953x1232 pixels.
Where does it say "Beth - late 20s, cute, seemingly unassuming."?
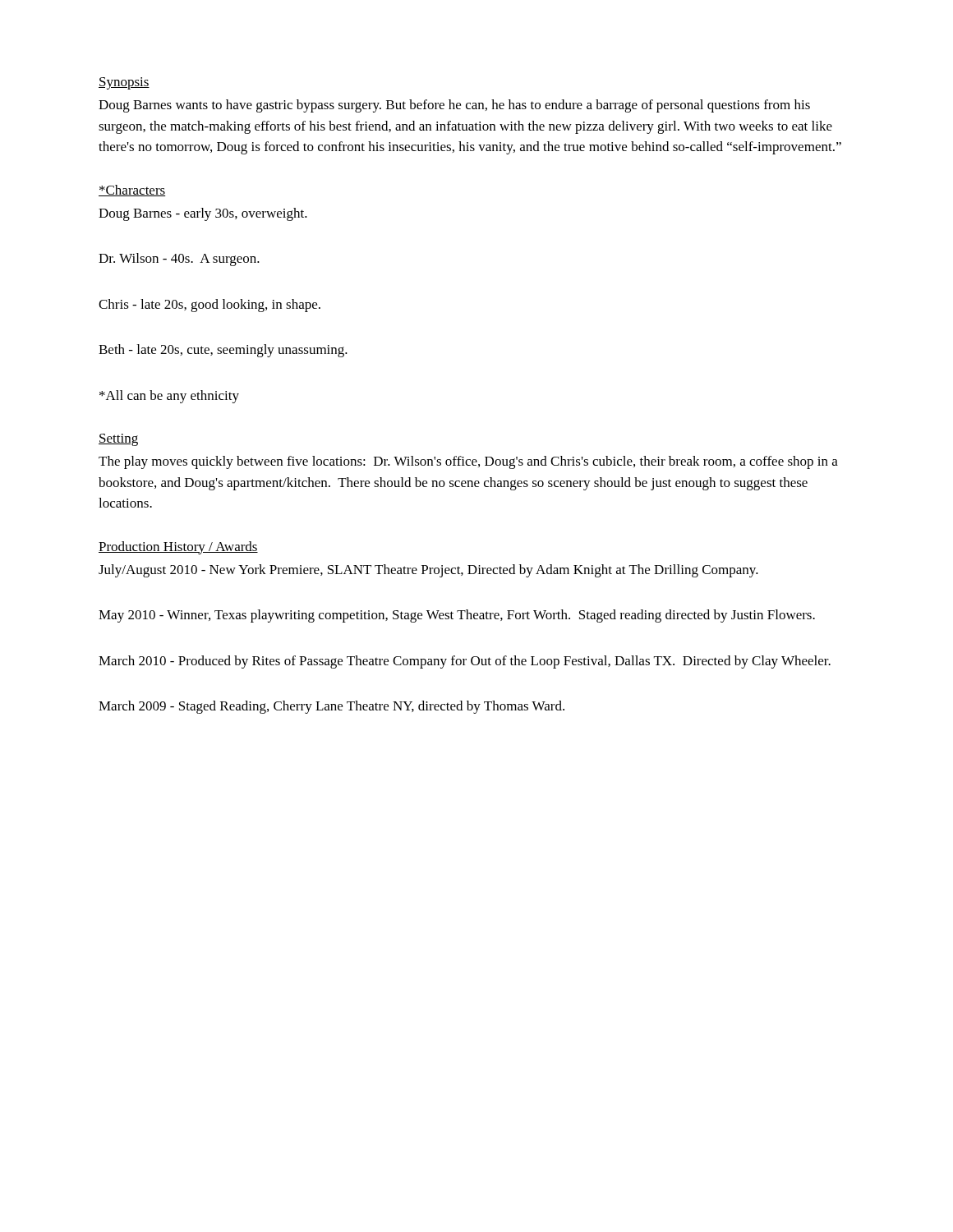[223, 349]
